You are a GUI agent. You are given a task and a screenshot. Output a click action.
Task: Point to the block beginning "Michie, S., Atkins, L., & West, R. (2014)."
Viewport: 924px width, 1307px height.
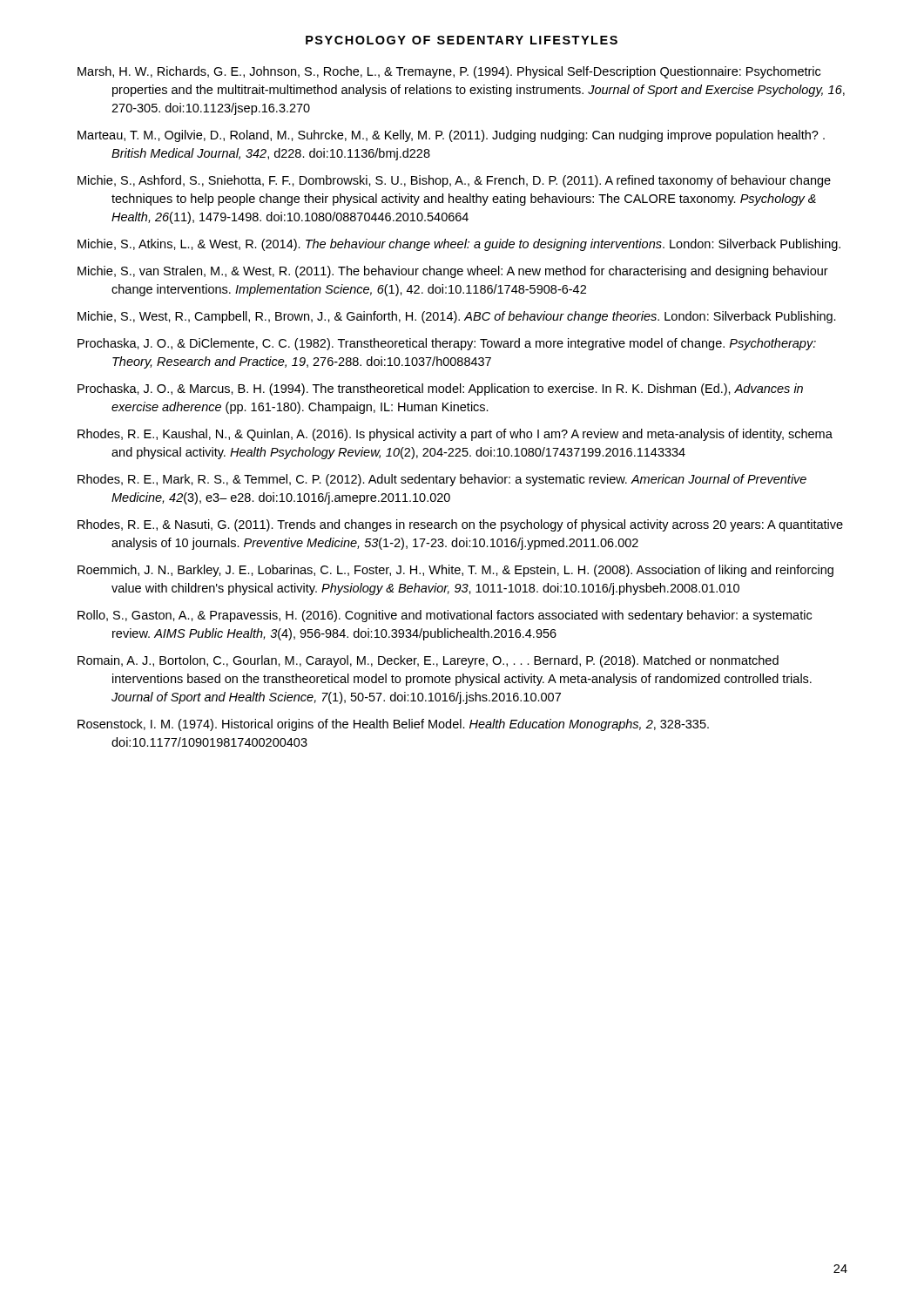tap(459, 244)
